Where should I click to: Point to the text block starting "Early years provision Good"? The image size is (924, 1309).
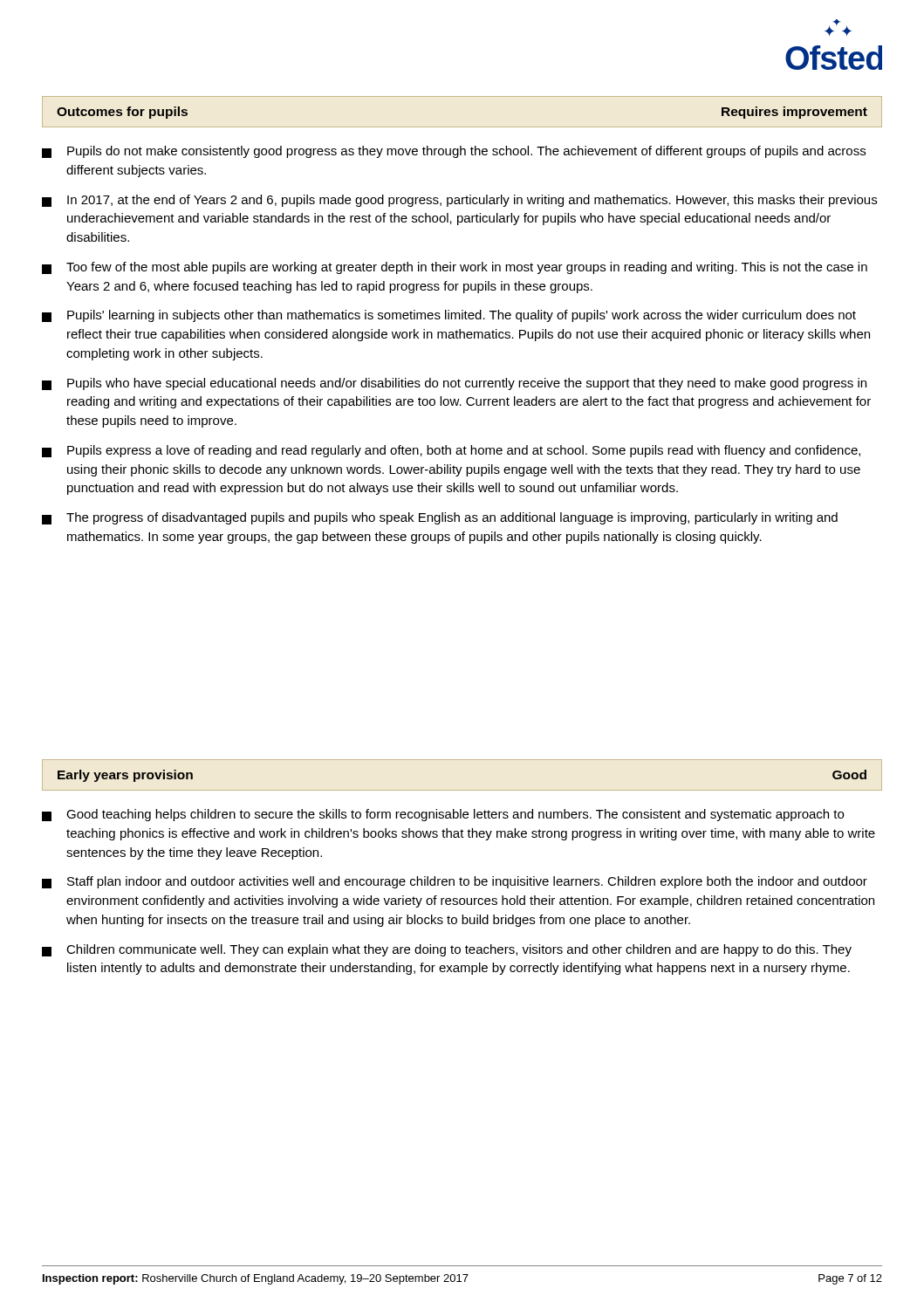tap(123, 775)
